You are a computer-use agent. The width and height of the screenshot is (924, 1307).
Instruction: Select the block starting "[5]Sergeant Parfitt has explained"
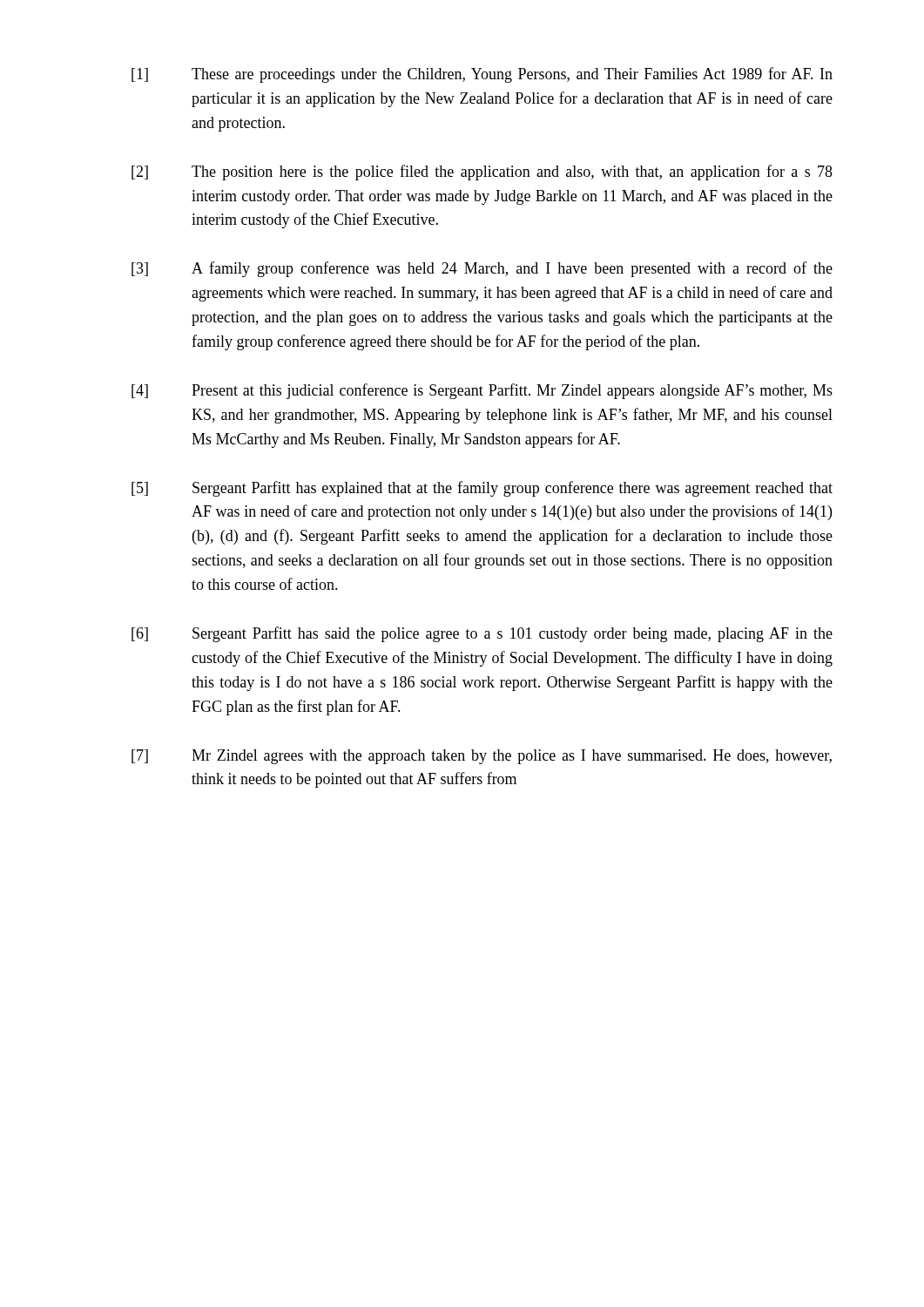[x=482, y=537]
